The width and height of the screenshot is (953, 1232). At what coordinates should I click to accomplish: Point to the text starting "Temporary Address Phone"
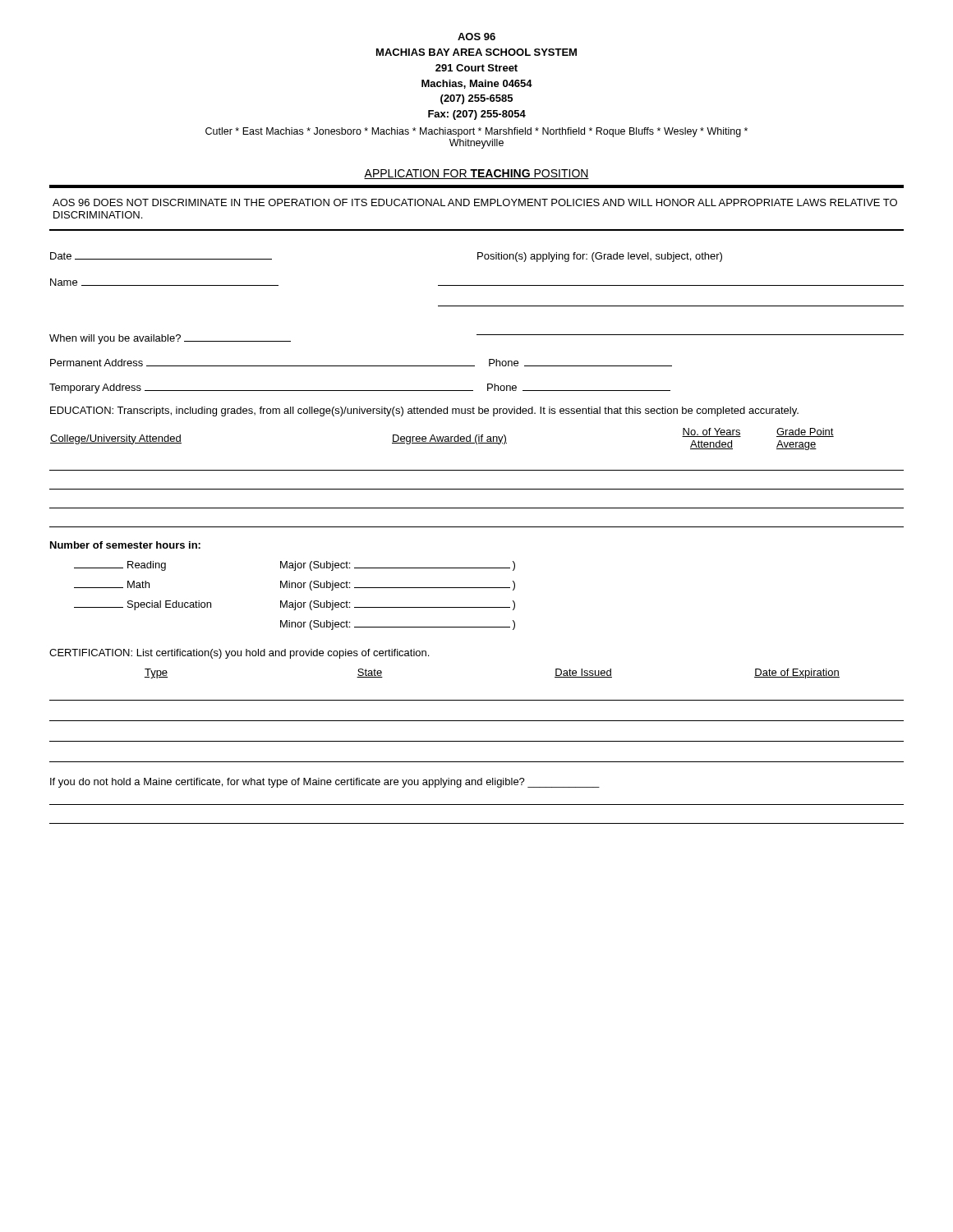[x=360, y=385]
